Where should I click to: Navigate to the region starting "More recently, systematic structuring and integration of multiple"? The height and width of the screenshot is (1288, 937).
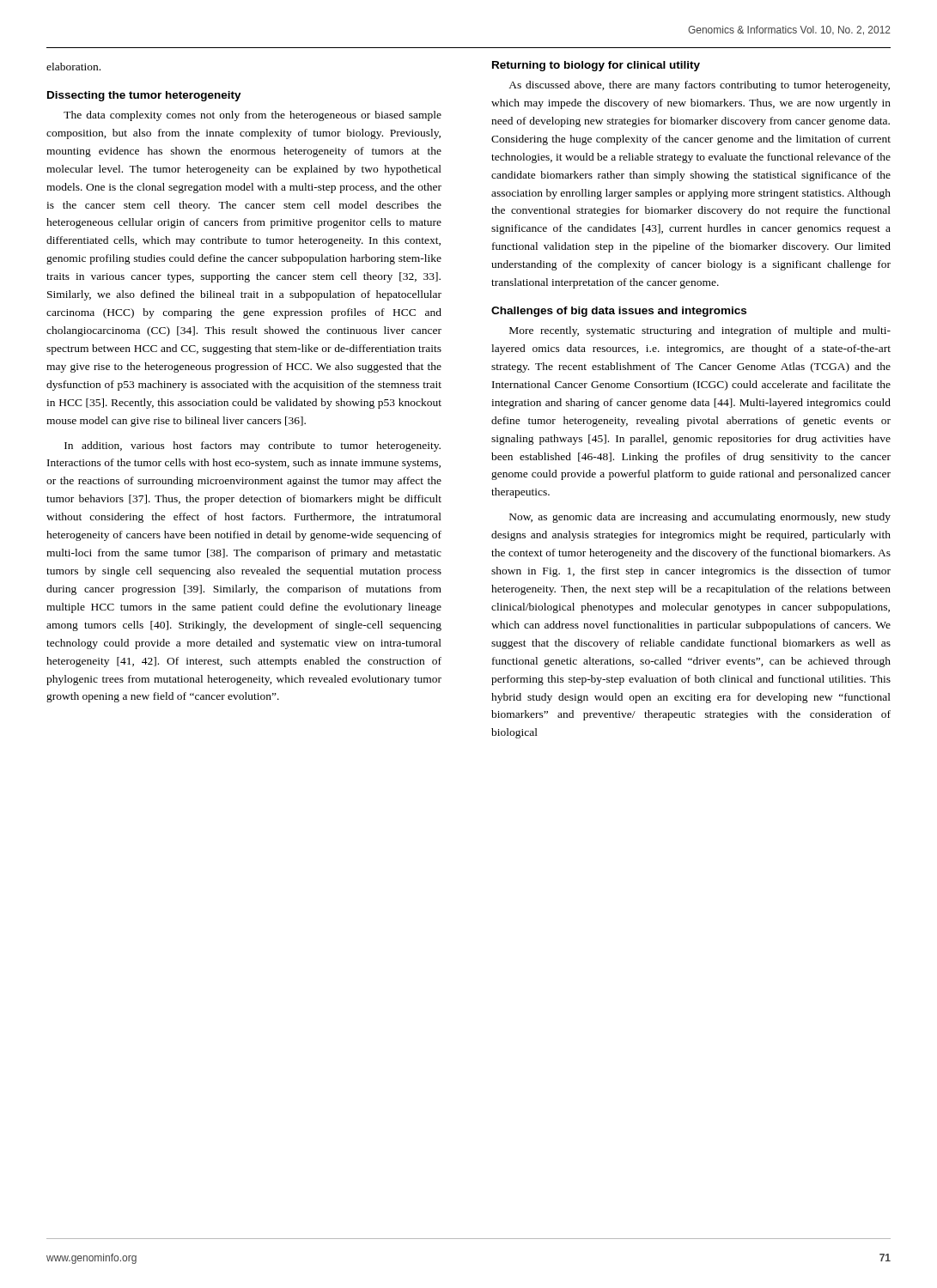tap(691, 532)
